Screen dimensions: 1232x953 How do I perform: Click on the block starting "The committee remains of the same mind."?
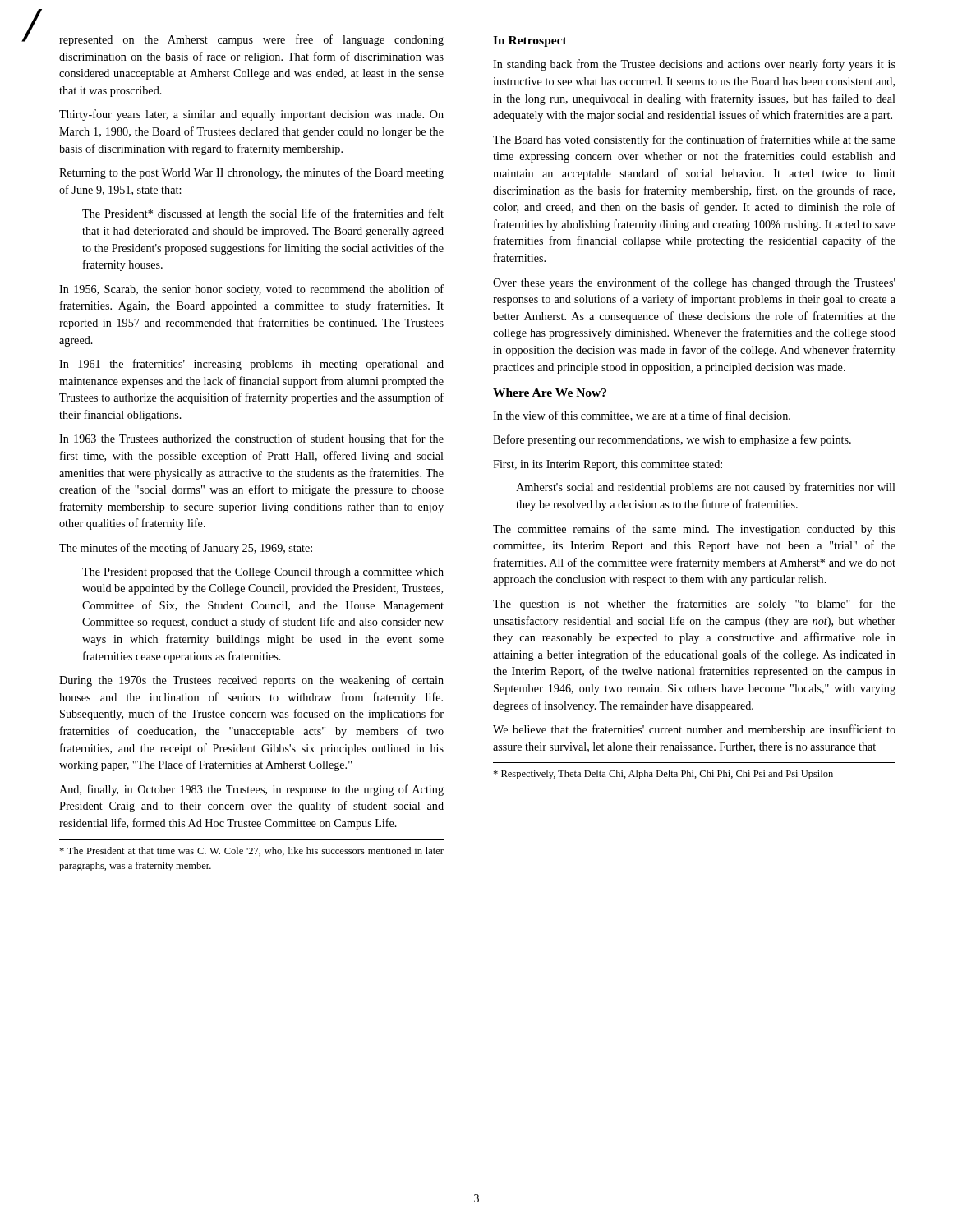(694, 554)
